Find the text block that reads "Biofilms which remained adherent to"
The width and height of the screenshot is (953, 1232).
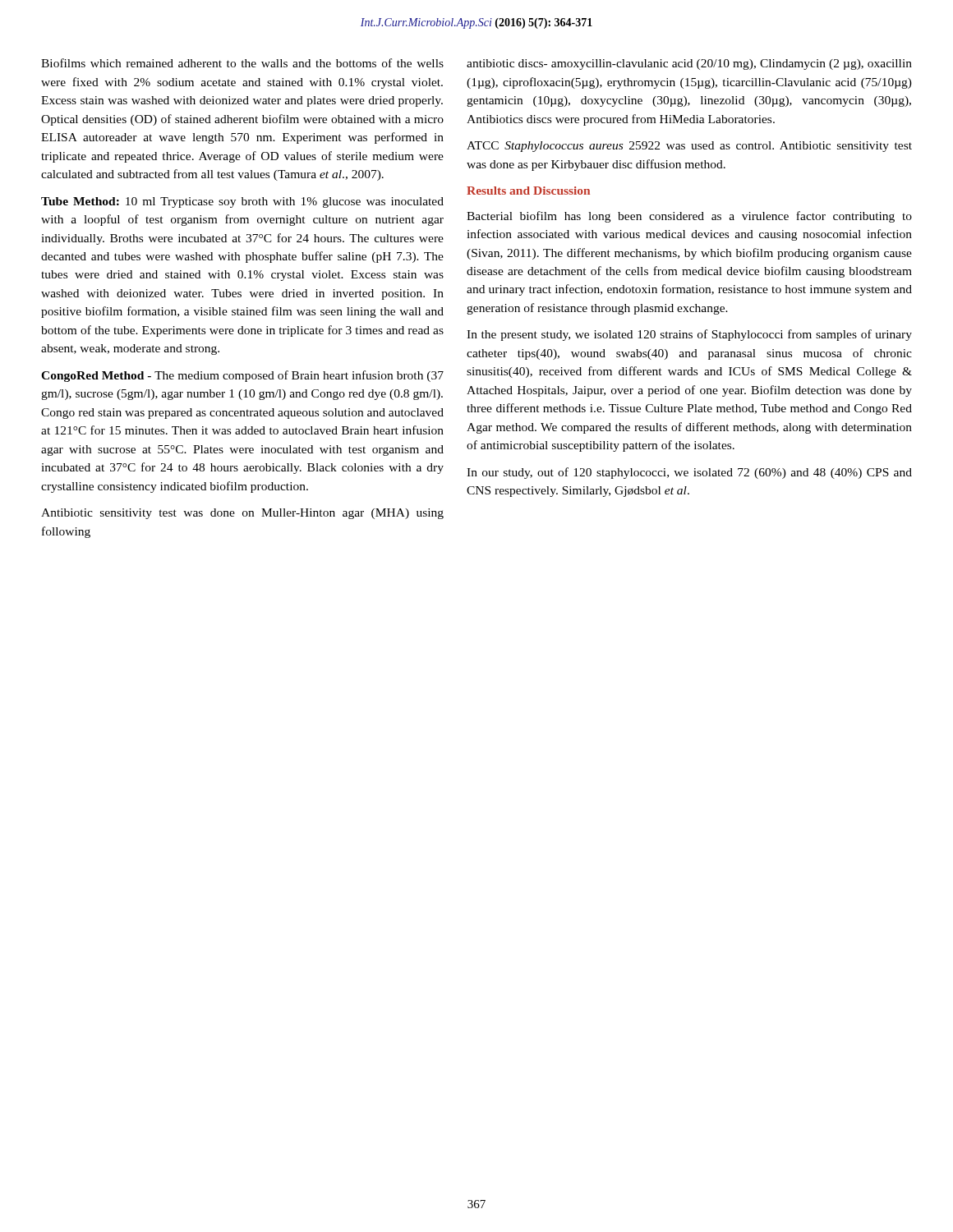point(242,119)
